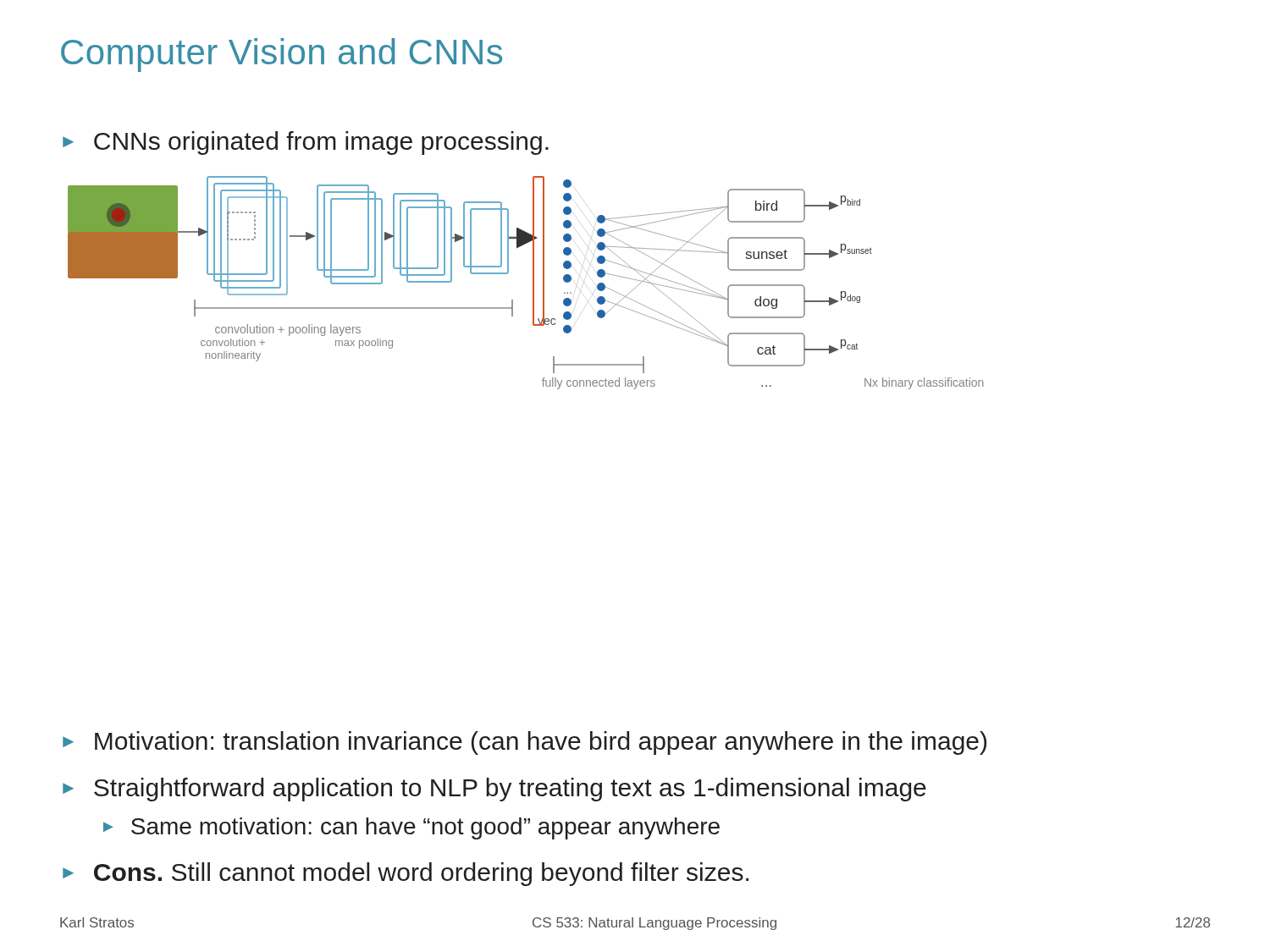This screenshot has height=952, width=1270.
Task: Locate the list item that says "► Cons. Still cannot"
Action: coord(635,872)
